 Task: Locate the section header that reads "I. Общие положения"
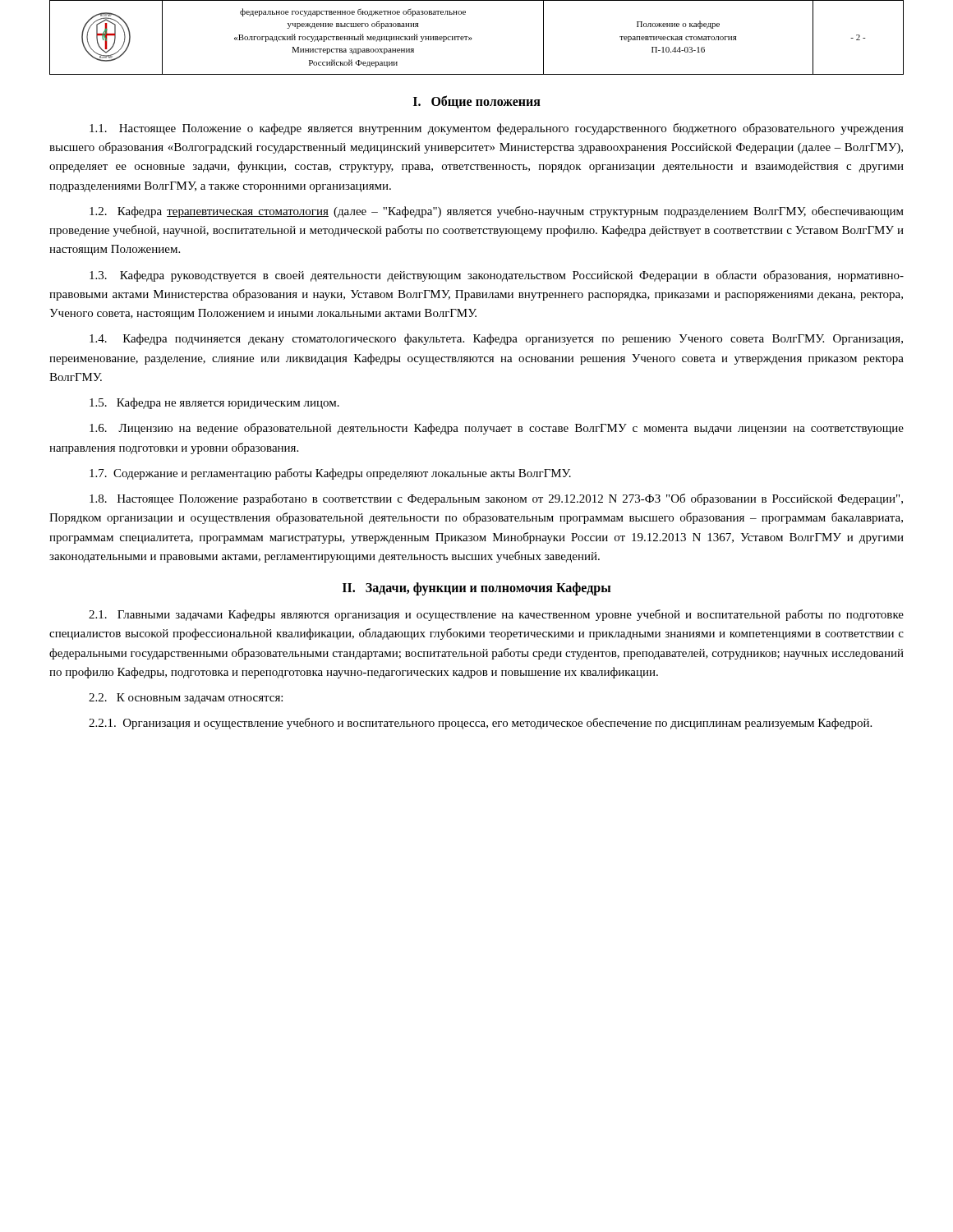point(476,101)
